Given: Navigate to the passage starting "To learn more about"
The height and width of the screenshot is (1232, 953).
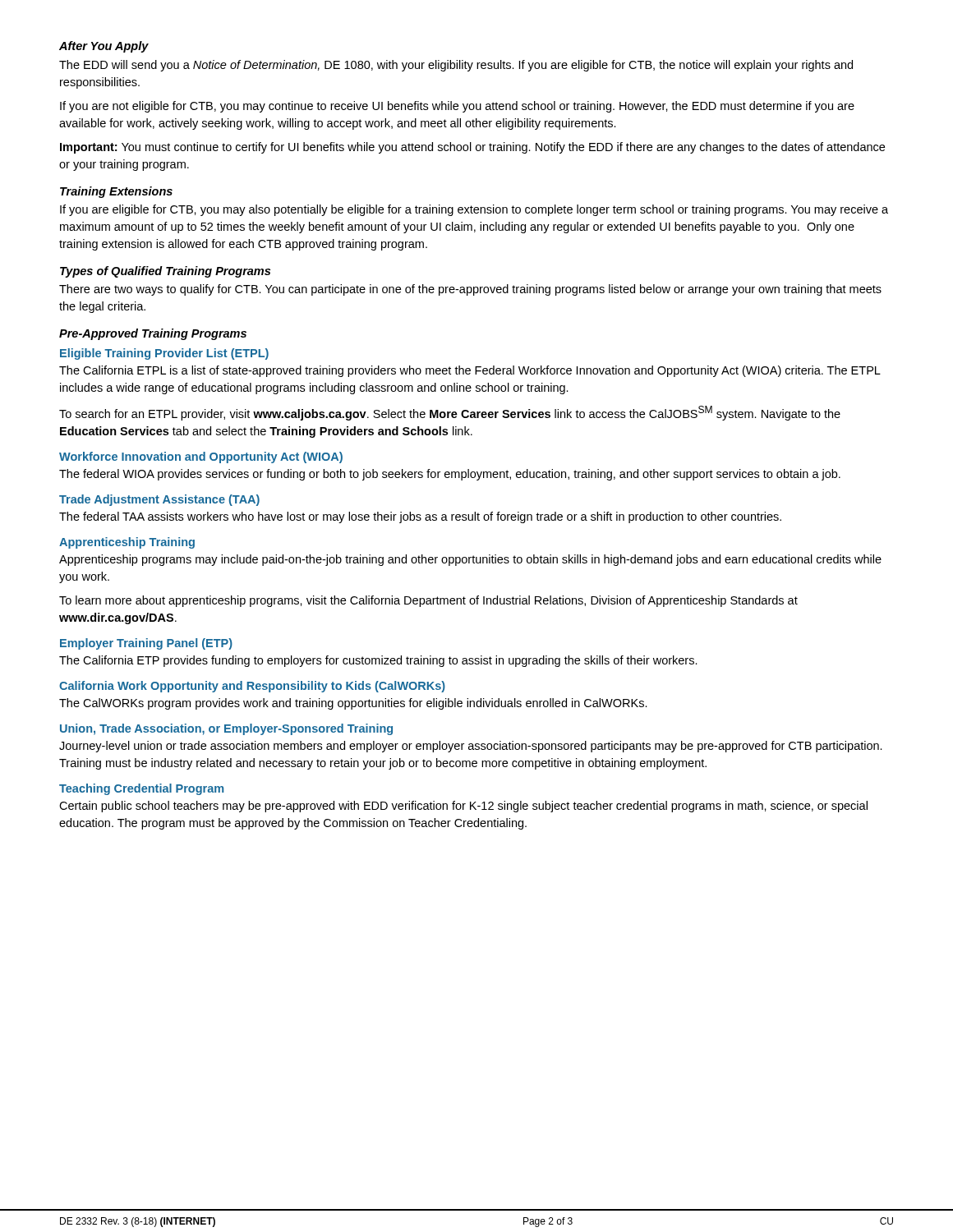Looking at the screenshot, I should click(476, 610).
